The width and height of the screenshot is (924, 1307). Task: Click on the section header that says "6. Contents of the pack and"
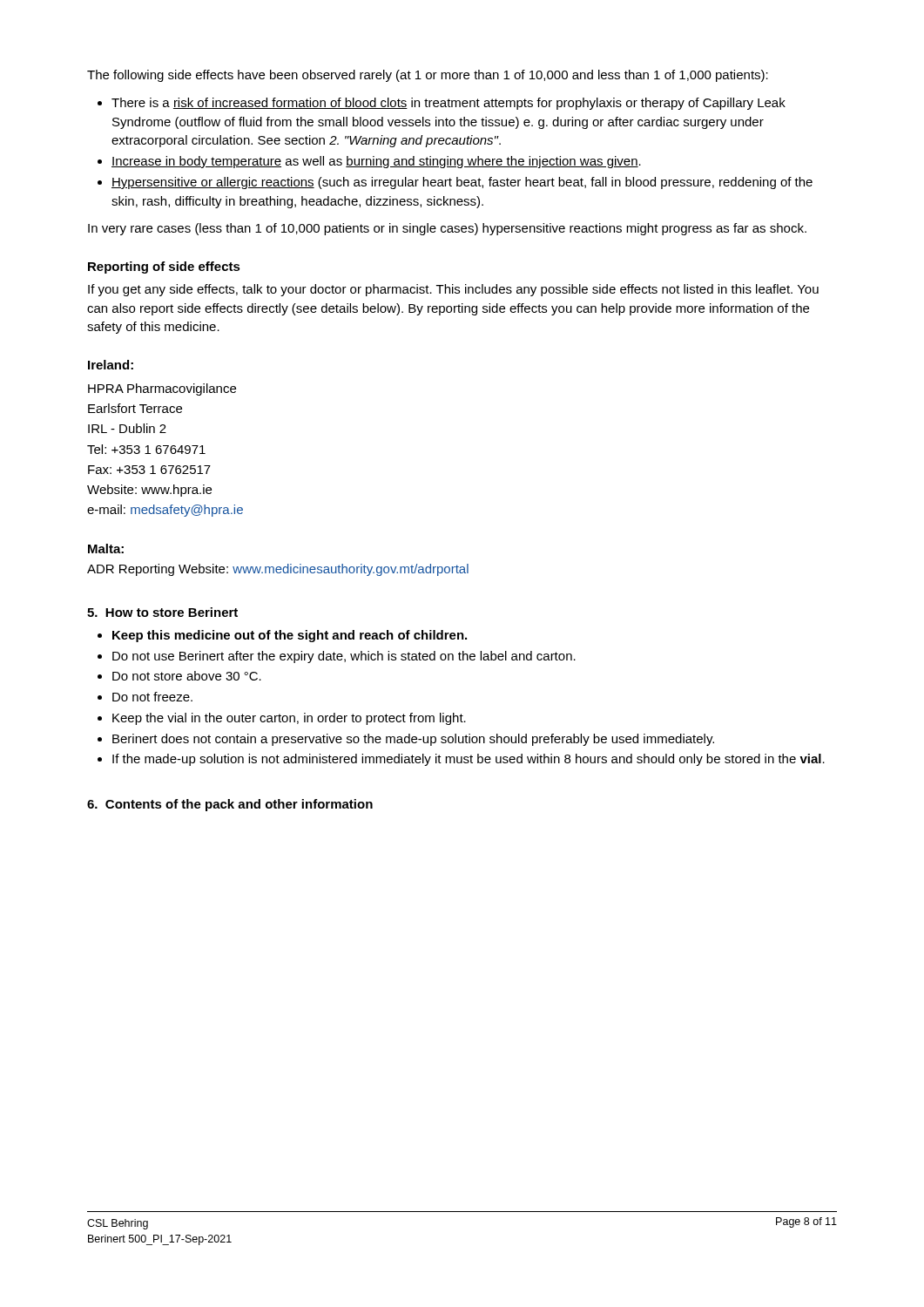click(x=230, y=805)
